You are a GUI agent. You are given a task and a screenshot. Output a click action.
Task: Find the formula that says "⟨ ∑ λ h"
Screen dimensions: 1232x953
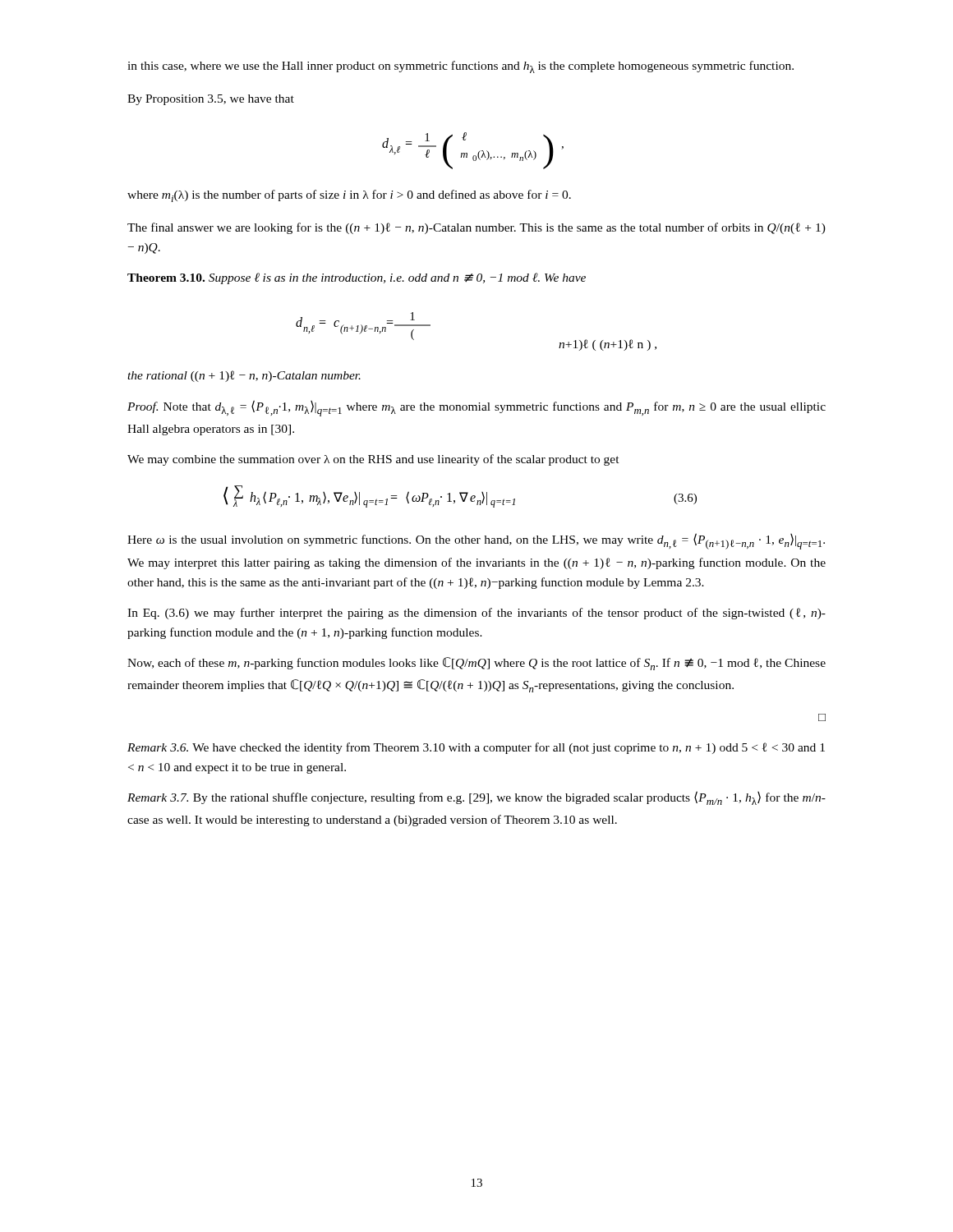(x=476, y=500)
